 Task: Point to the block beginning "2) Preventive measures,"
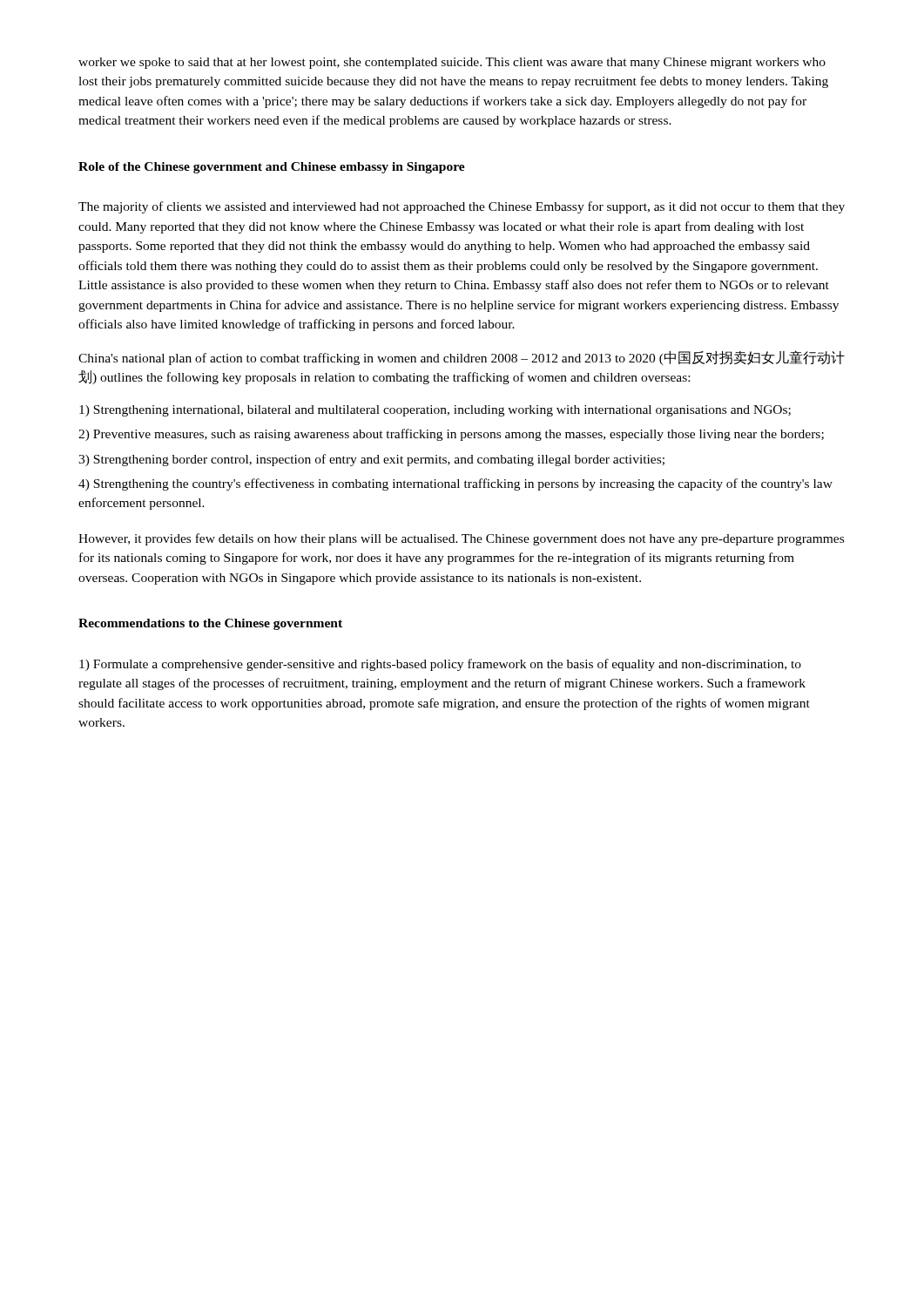[x=462, y=434]
